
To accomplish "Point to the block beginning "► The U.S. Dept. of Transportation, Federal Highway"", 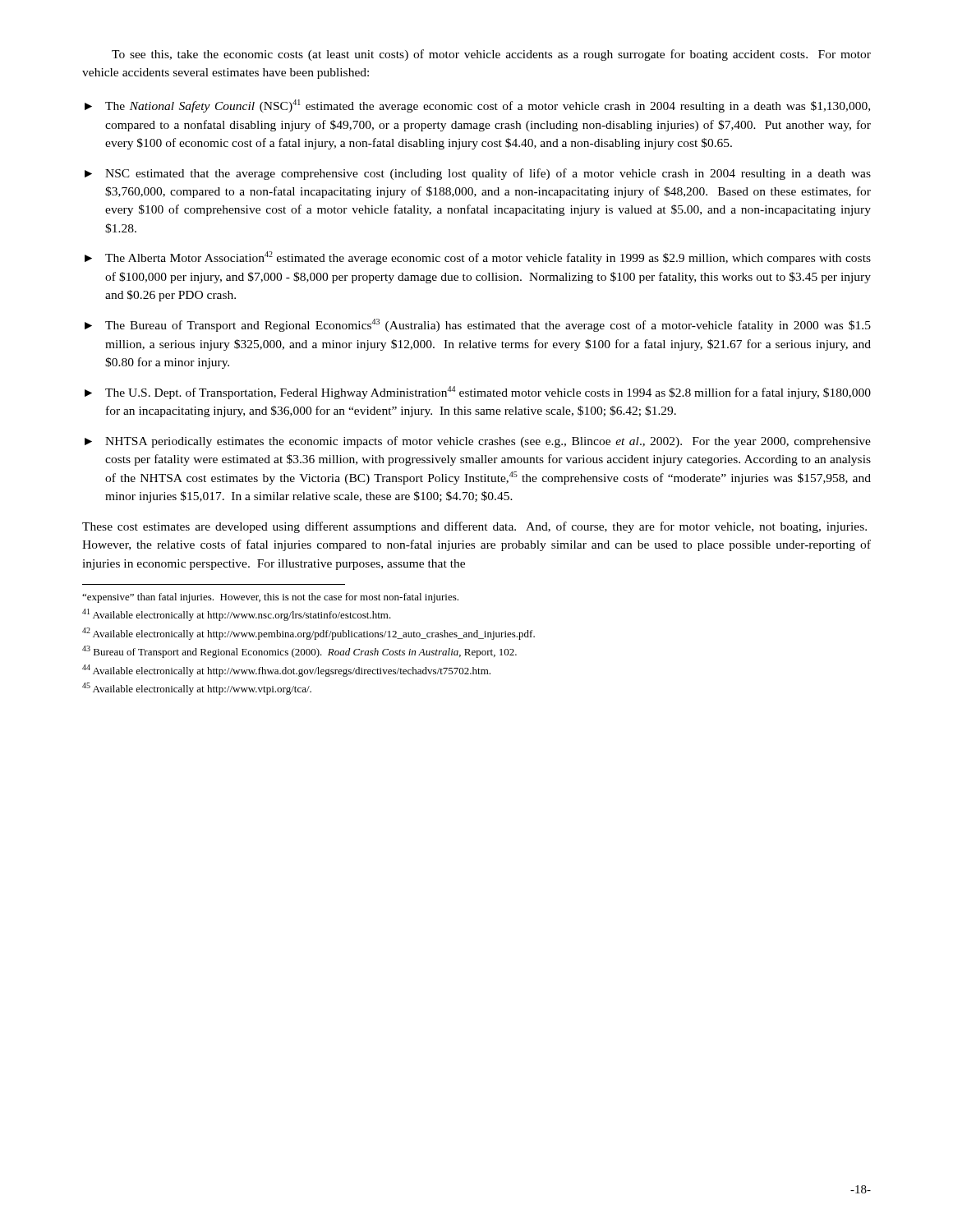I will (x=476, y=402).
